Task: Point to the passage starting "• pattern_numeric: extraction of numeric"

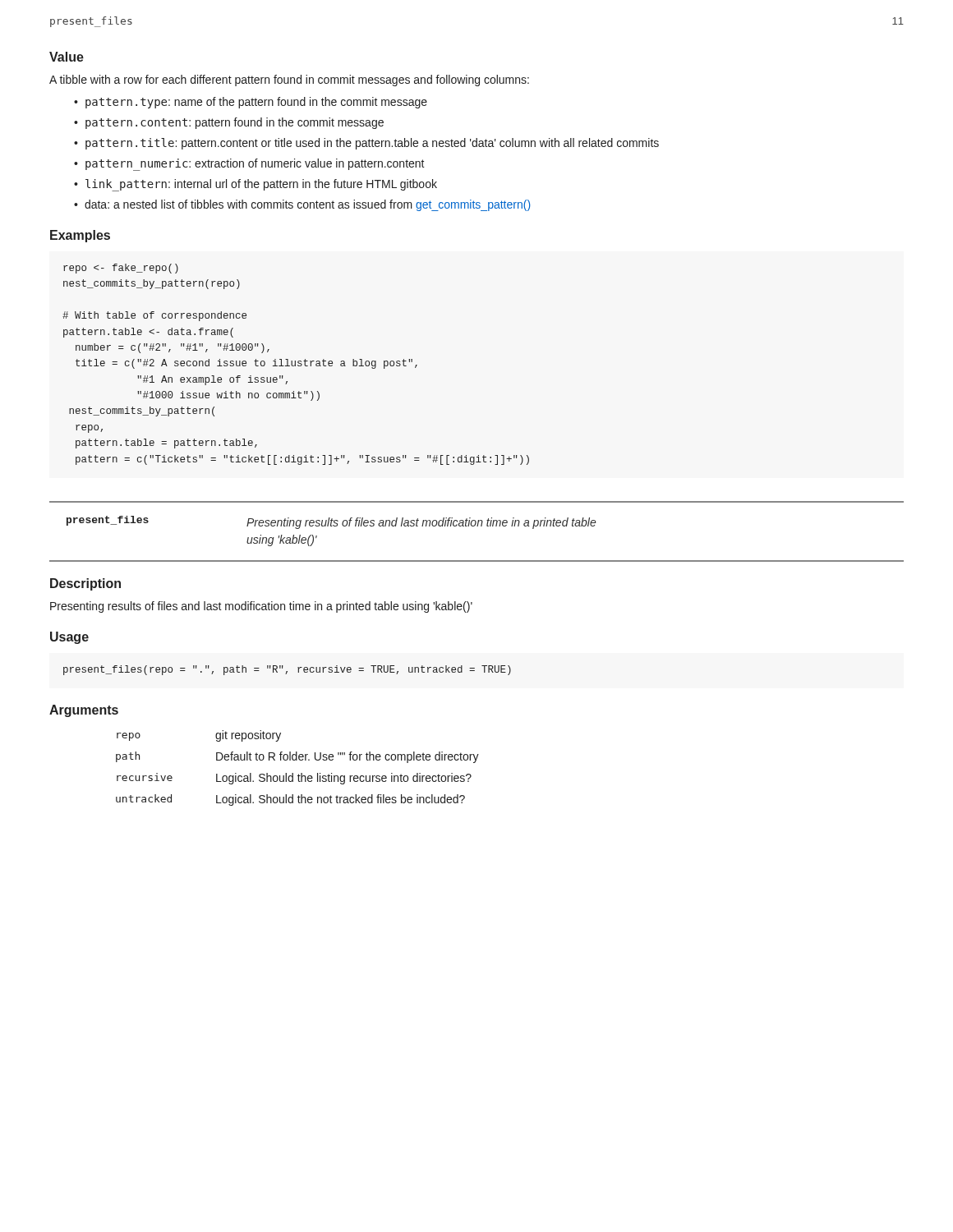Action: click(249, 165)
